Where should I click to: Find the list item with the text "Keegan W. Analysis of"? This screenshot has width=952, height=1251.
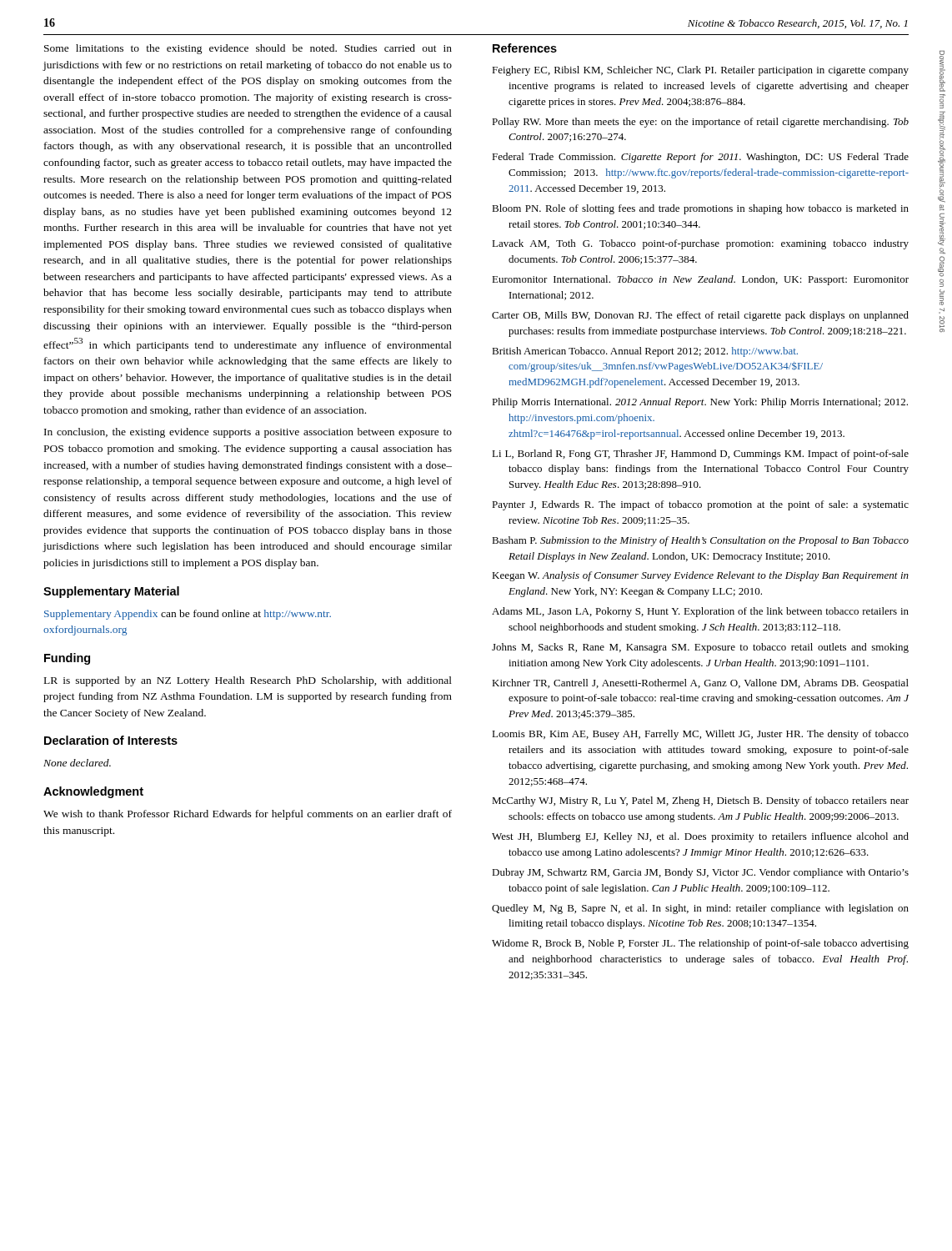[700, 584]
